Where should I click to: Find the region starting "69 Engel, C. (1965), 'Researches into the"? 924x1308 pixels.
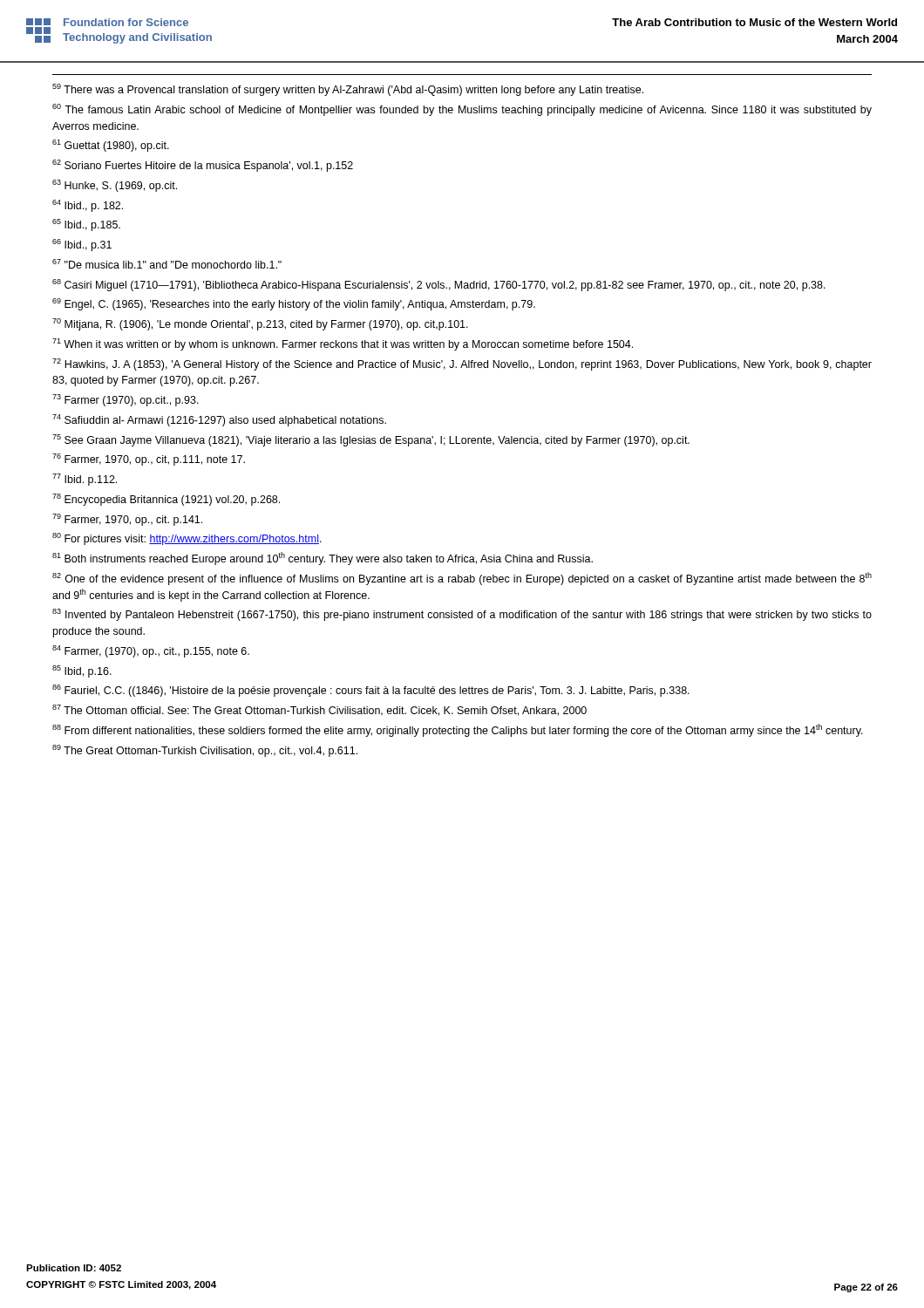[294, 304]
